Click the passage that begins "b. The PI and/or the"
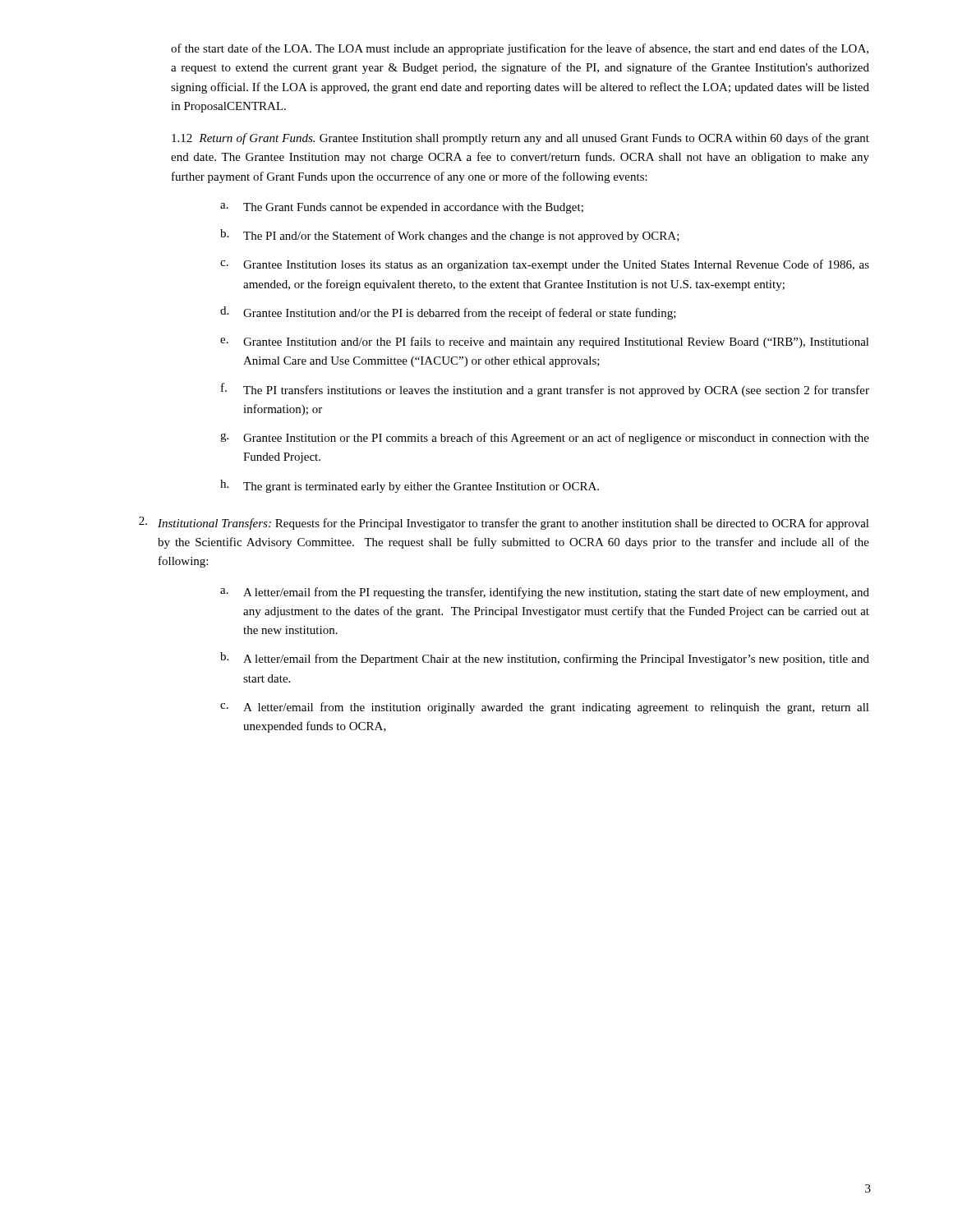Viewport: 953px width, 1232px height. 545,236
